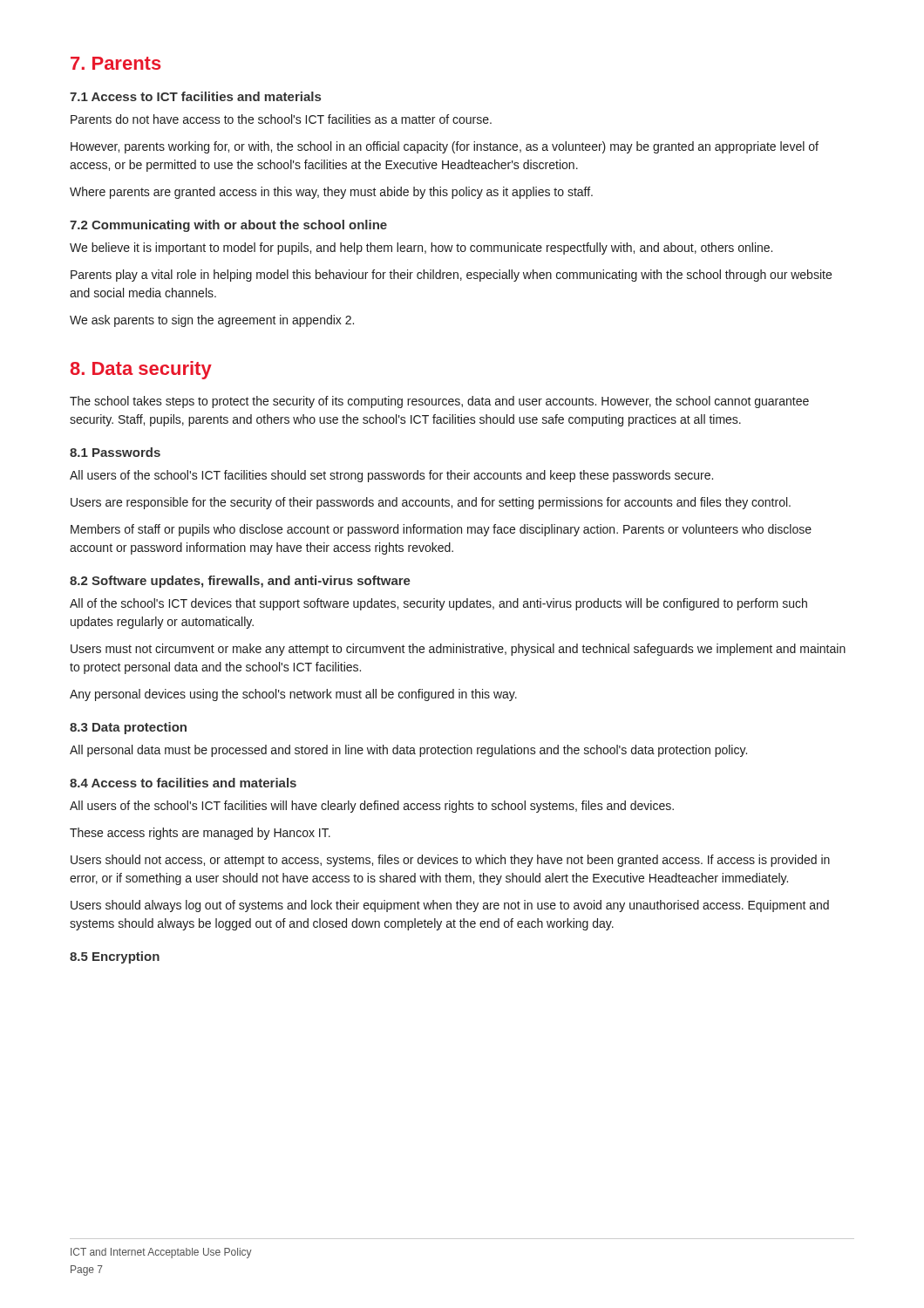The image size is (924, 1308).
Task: Click on the text block containing "Where parents are granted access in"
Action: pyautogui.click(x=462, y=192)
